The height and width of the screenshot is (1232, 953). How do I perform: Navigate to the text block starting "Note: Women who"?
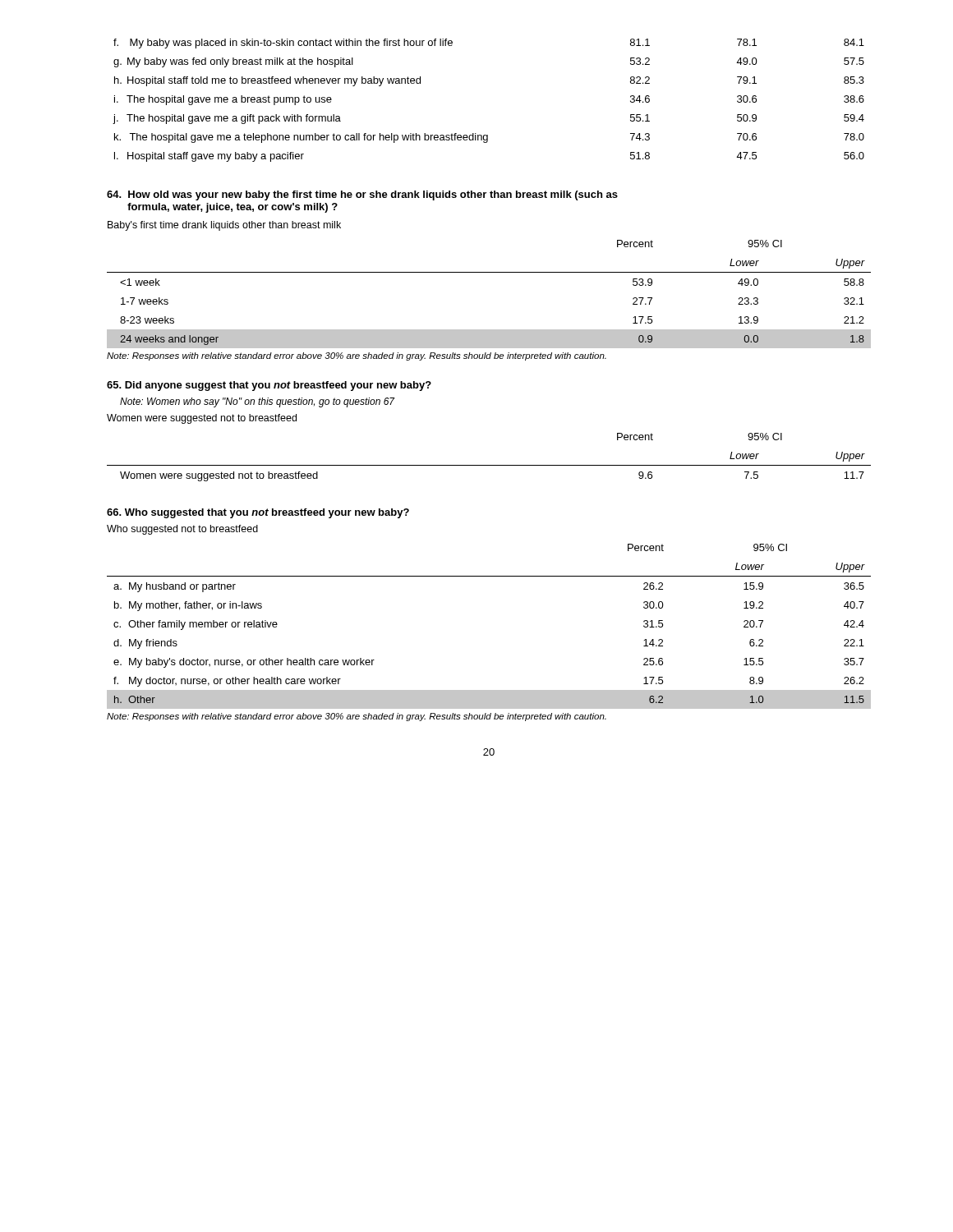pyautogui.click(x=257, y=402)
